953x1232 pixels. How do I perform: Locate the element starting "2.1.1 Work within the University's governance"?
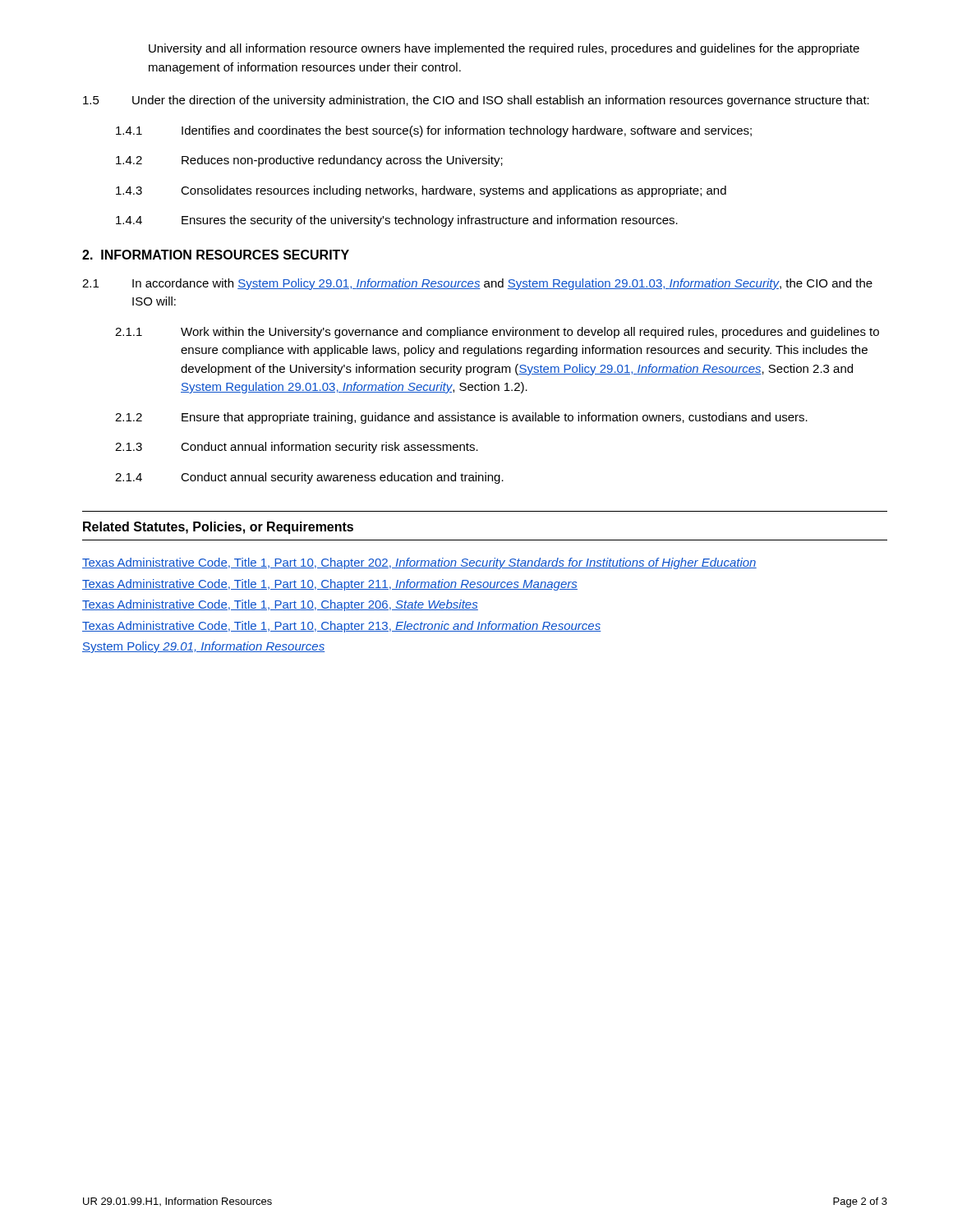[501, 359]
